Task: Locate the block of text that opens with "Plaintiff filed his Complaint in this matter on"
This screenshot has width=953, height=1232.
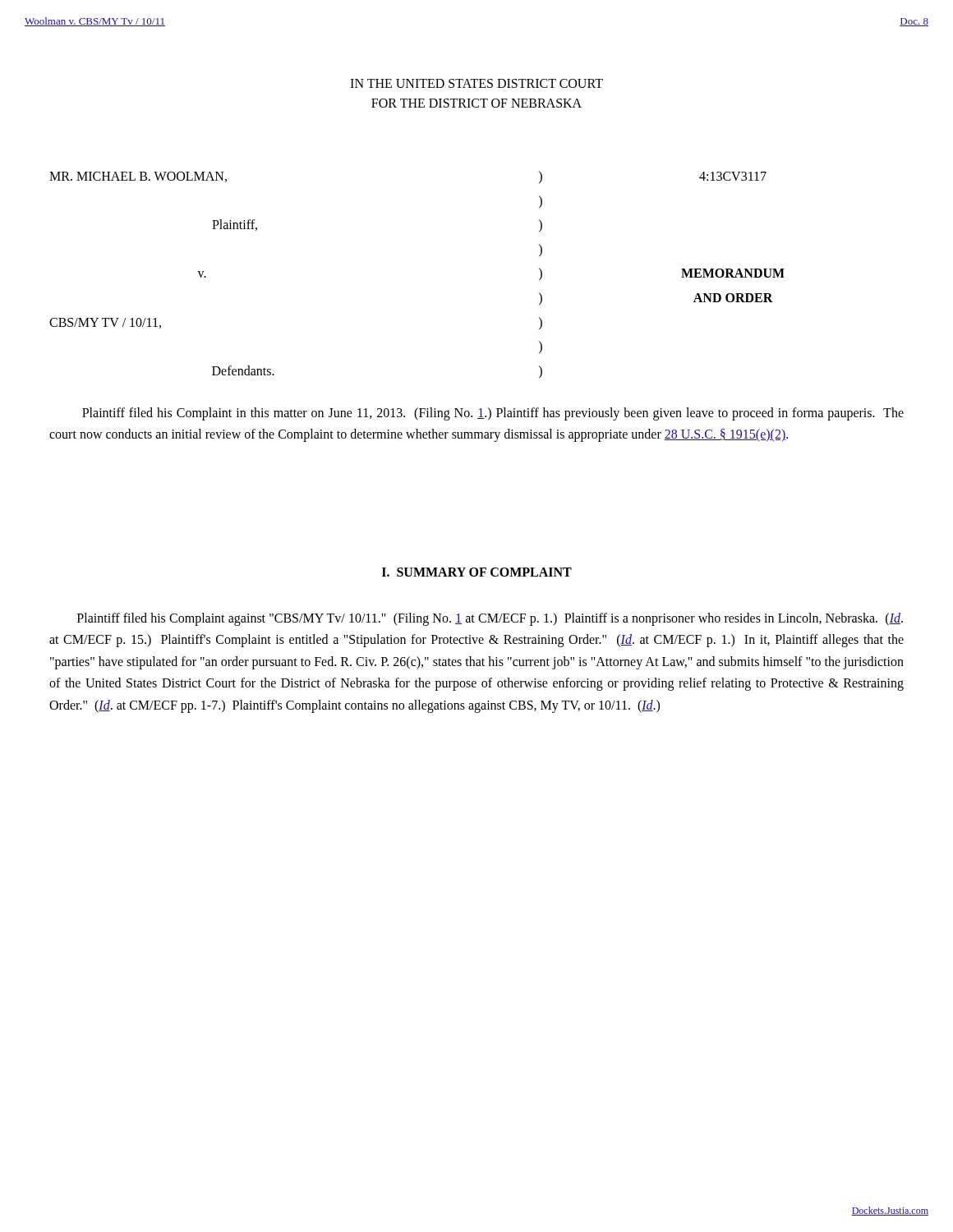Action: click(476, 424)
